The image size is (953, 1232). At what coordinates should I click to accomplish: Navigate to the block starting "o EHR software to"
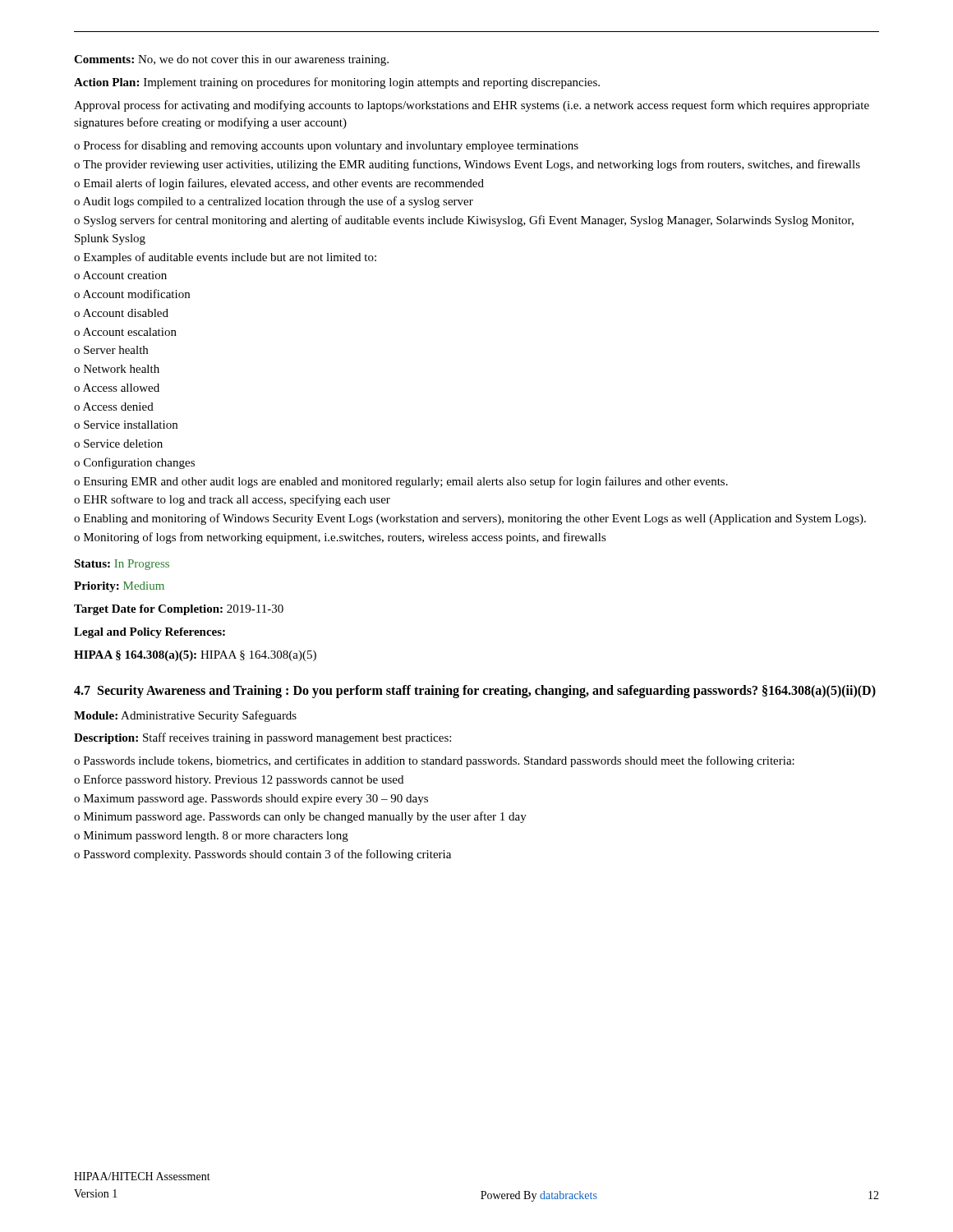point(232,500)
